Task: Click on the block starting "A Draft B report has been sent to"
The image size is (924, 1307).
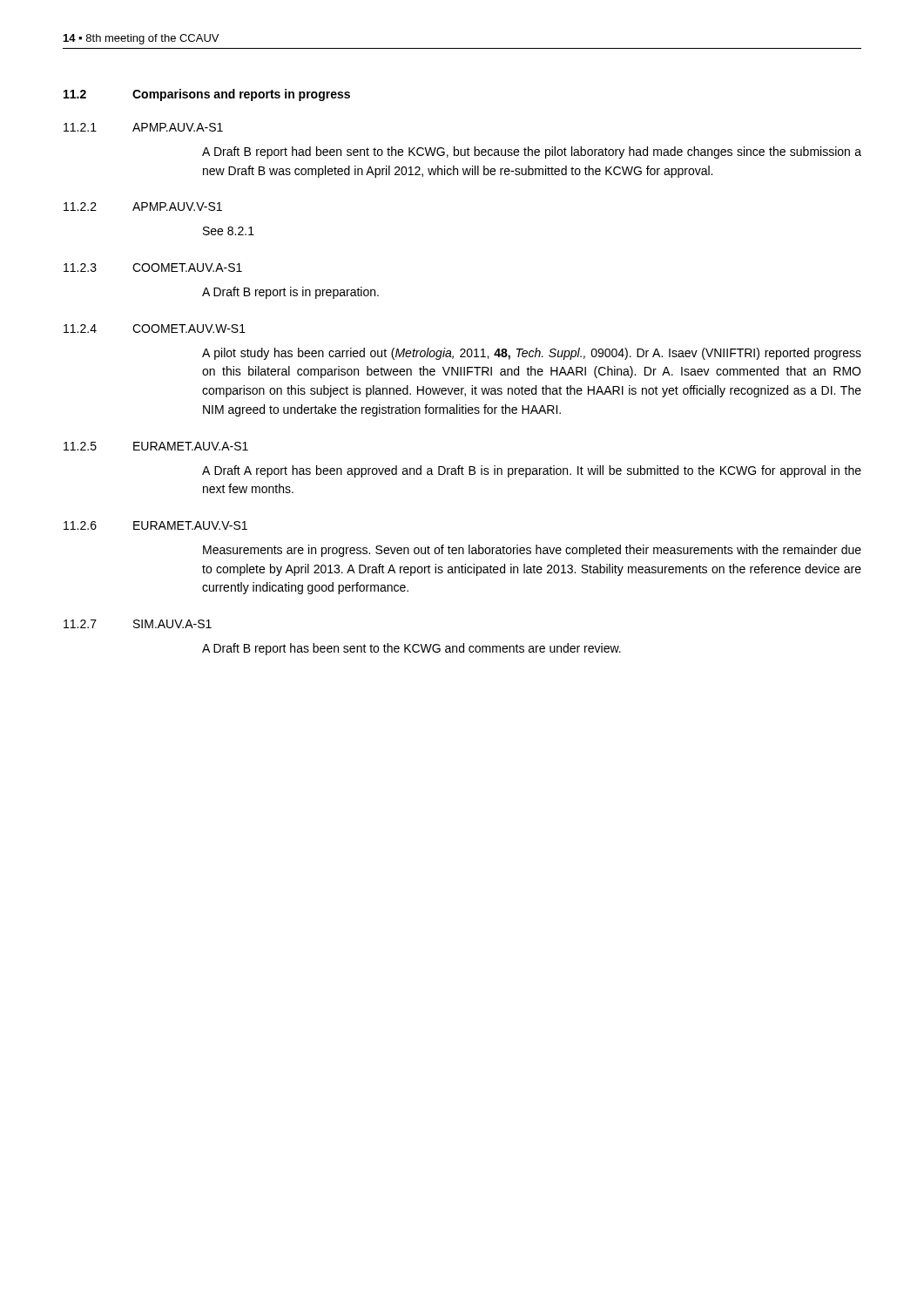Action: point(412,648)
